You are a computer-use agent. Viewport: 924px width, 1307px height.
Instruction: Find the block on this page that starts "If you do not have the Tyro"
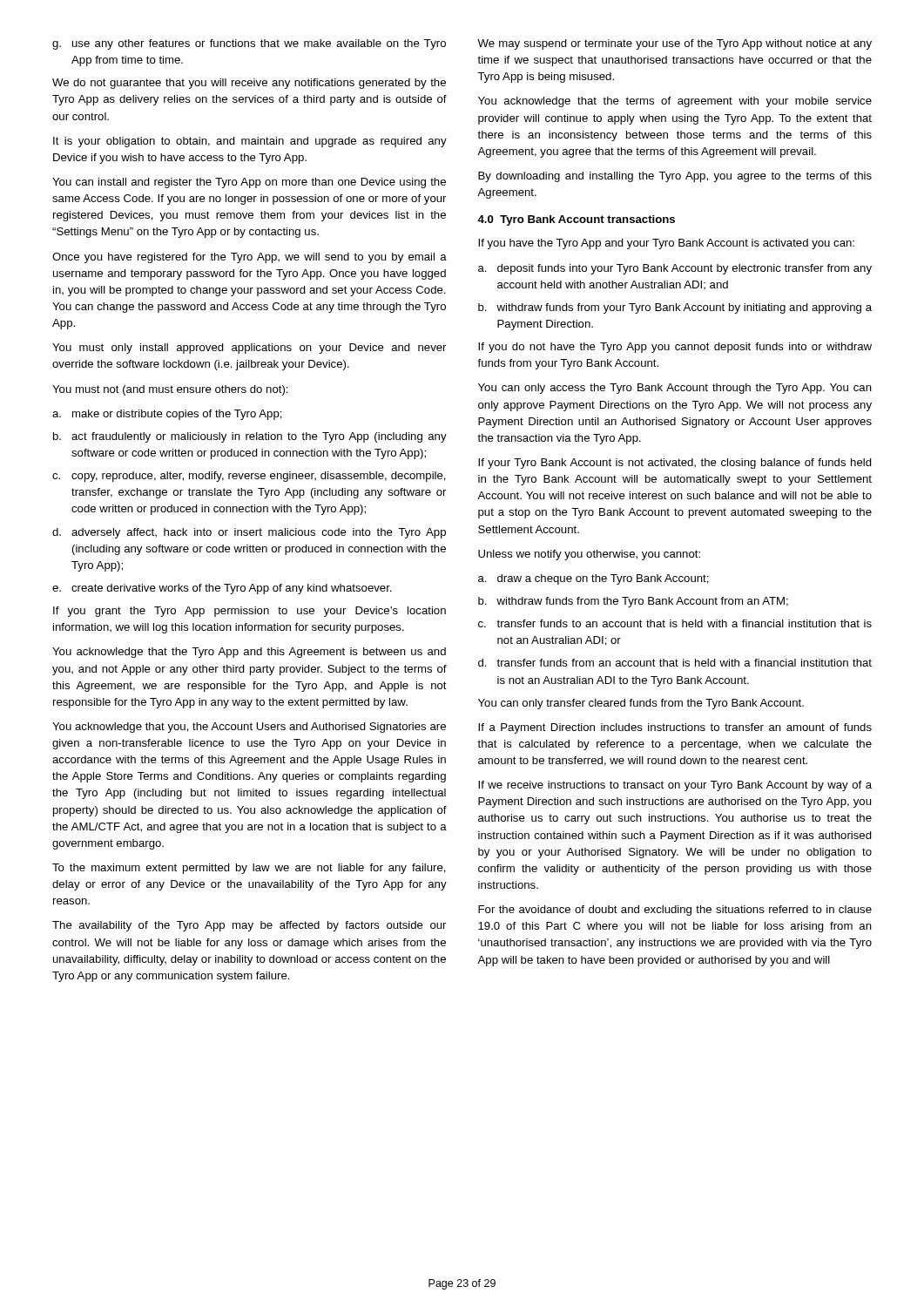pyautogui.click(x=675, y=355)
